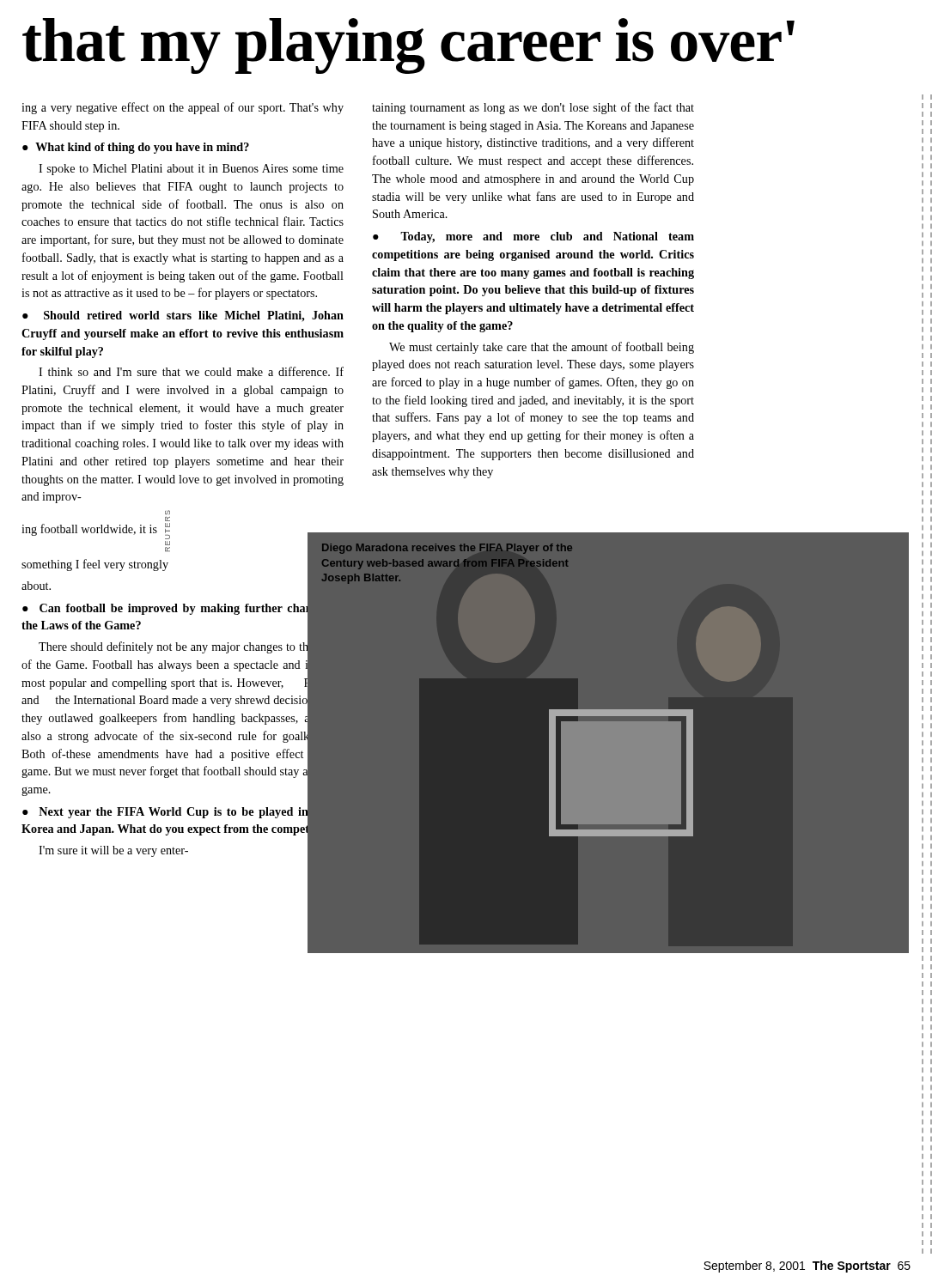Viewport: 932px width, 1288px height.
Task: Locate the block starting "There should definitely not be"
Action: (183, 718)
